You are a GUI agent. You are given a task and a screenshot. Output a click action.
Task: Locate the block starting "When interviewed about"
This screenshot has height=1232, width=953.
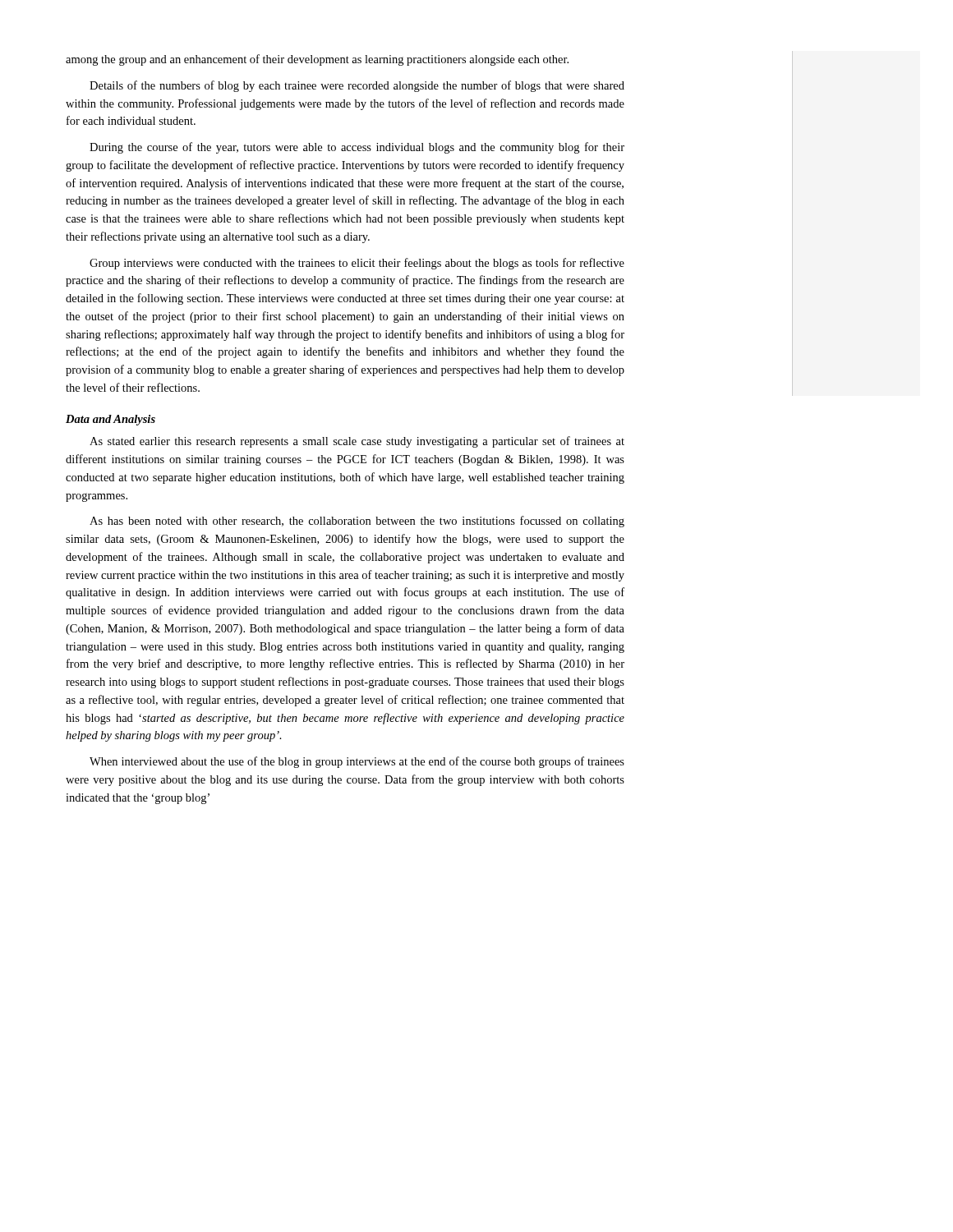(345, 780)
